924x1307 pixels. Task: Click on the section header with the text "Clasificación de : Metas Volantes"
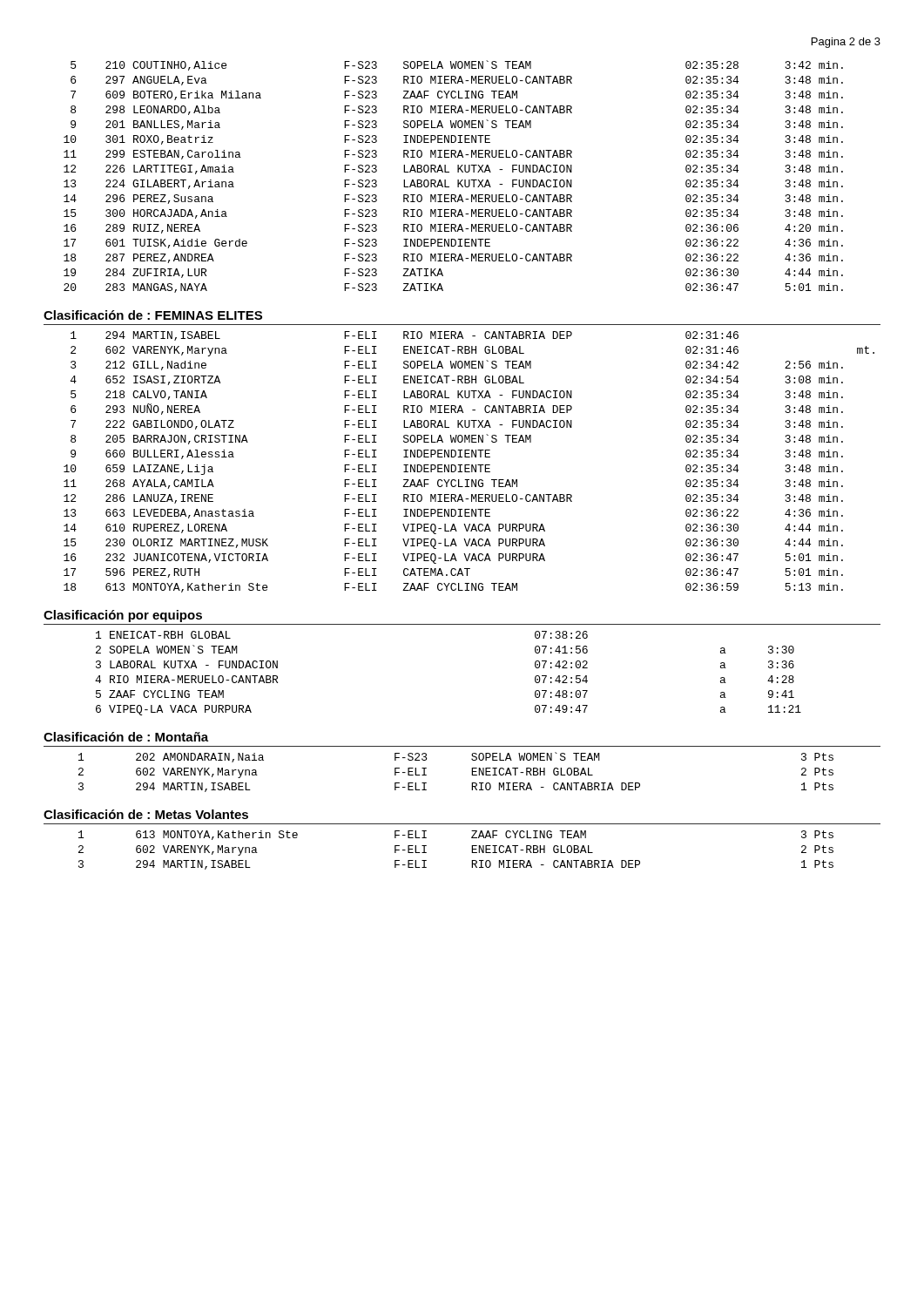pyautogui.click(x=146, y=814)
